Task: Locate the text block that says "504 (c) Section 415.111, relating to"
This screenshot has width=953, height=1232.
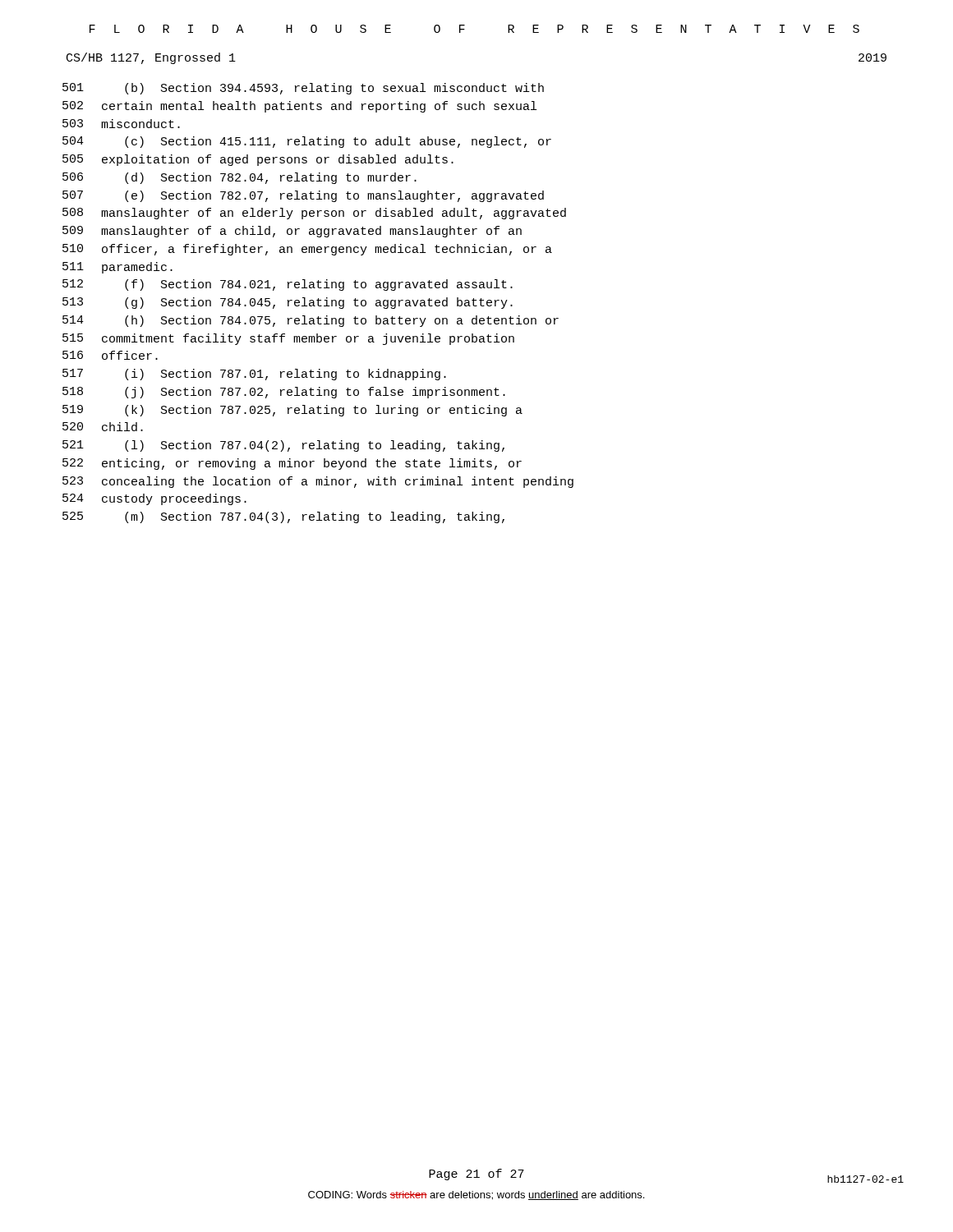Action: pyautogui.click(x=476, y=152)
